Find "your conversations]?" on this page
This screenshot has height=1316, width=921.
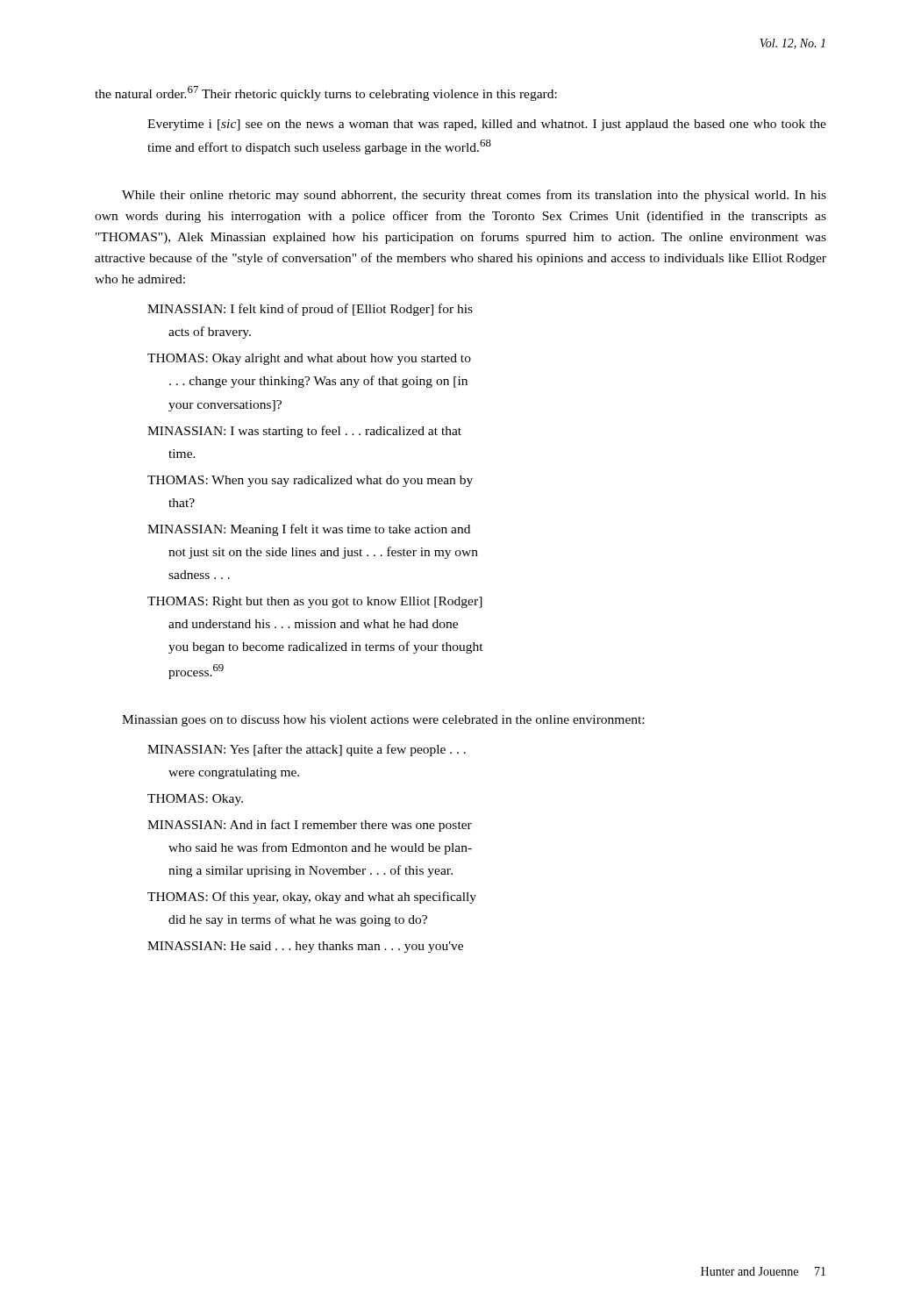[225, 404]
